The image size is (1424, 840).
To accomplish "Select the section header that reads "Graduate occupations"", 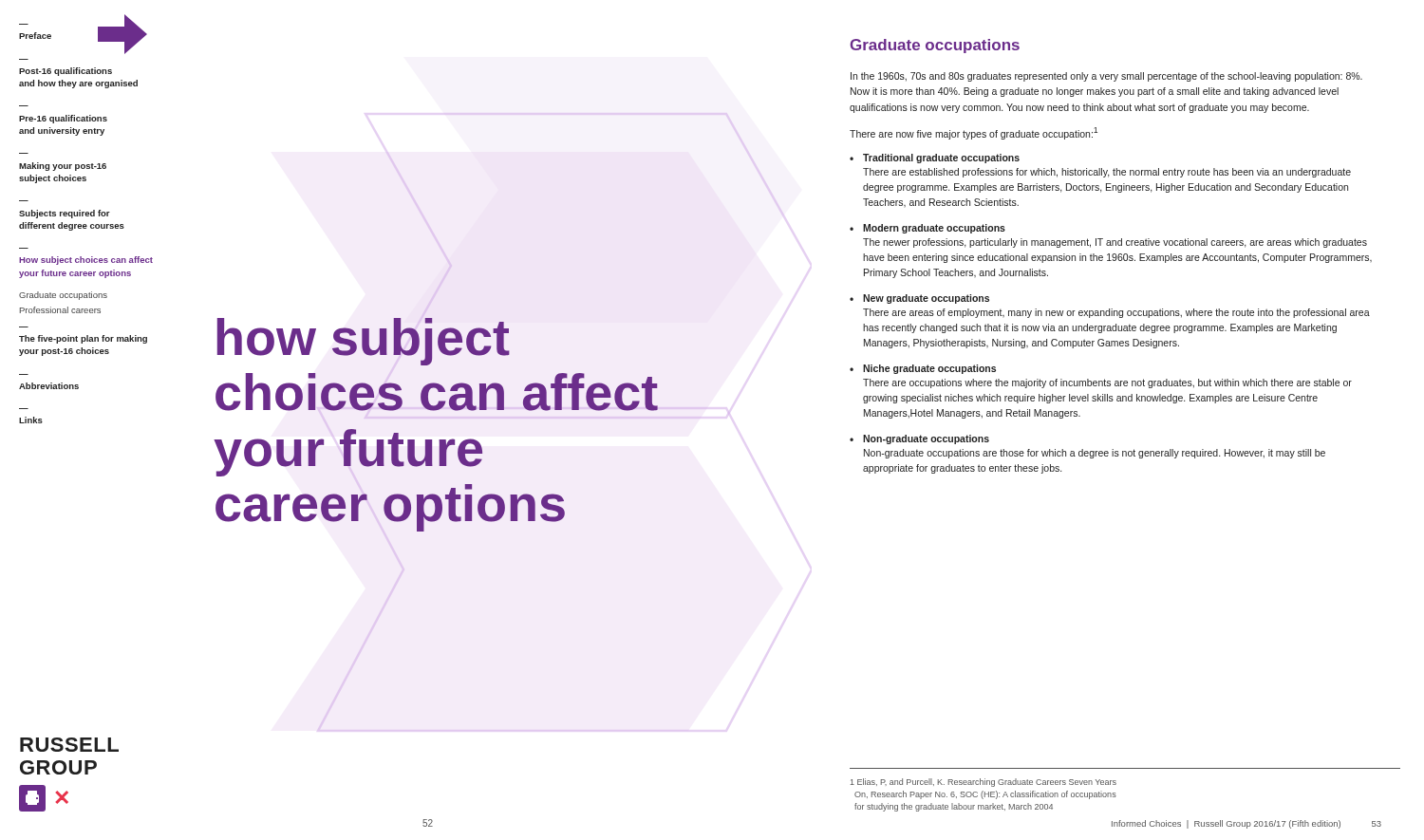I will (935, 46).
